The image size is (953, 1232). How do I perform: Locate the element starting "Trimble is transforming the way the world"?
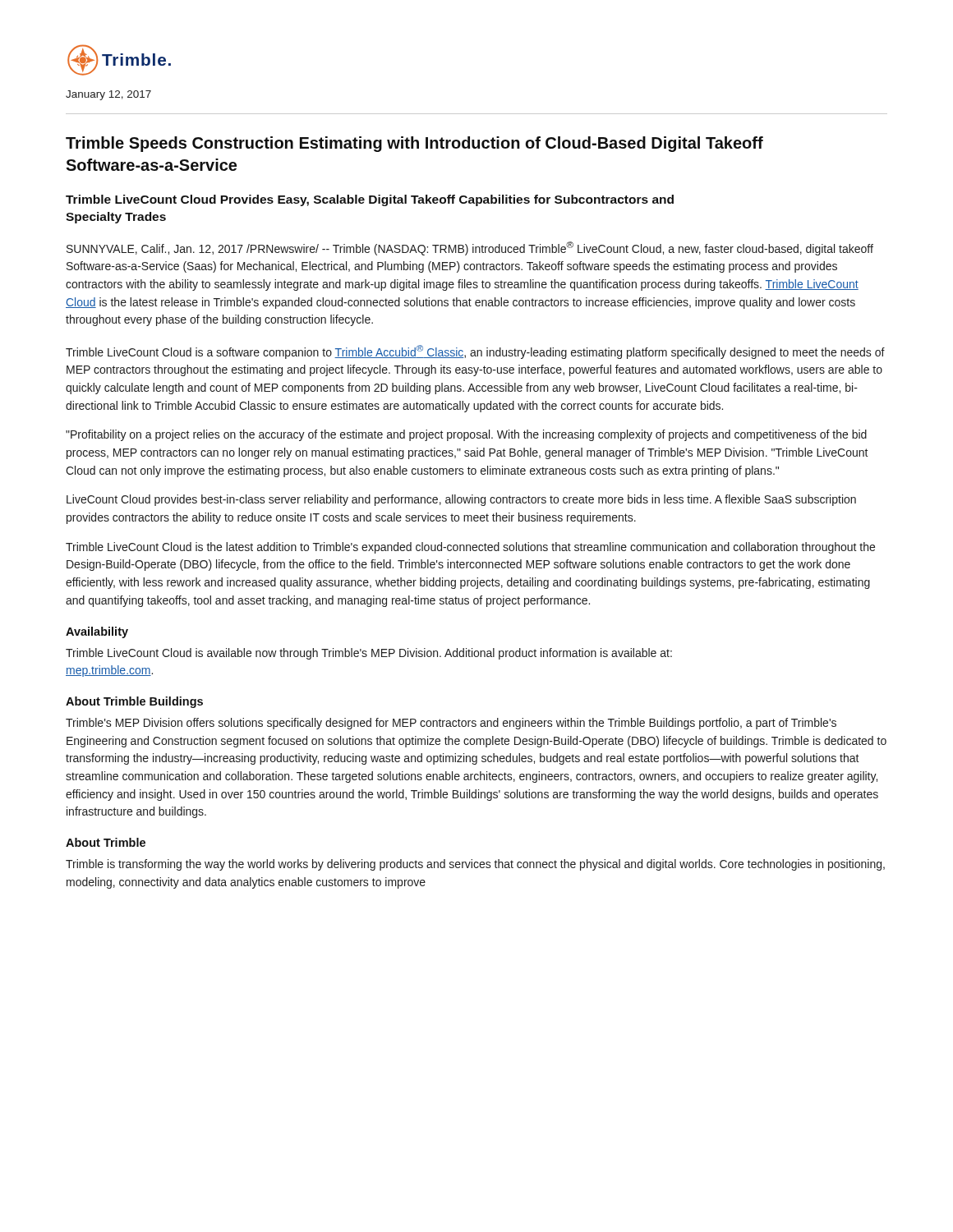point(476,873)
